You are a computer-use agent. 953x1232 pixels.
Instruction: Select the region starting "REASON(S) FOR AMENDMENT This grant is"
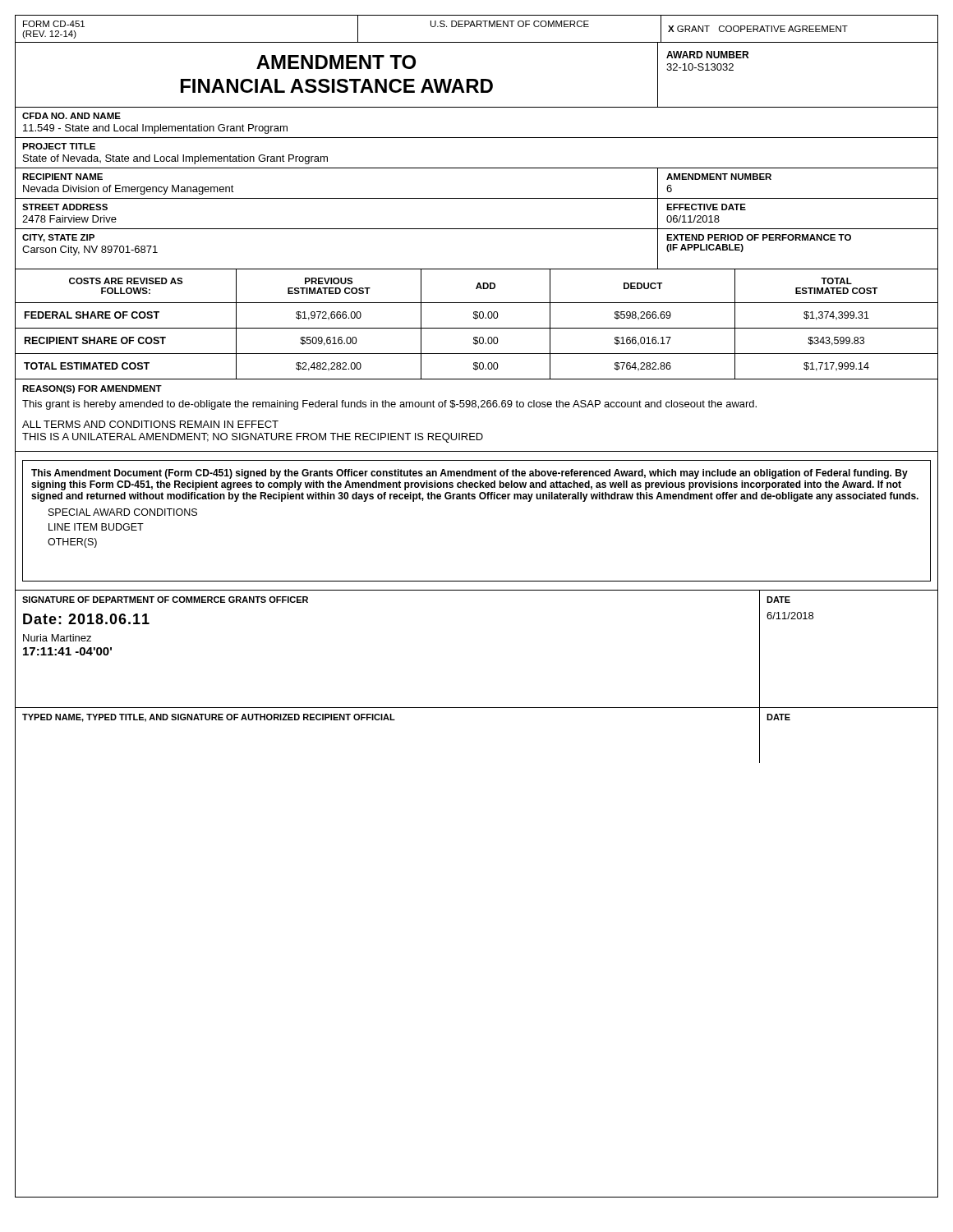(476, 413)
